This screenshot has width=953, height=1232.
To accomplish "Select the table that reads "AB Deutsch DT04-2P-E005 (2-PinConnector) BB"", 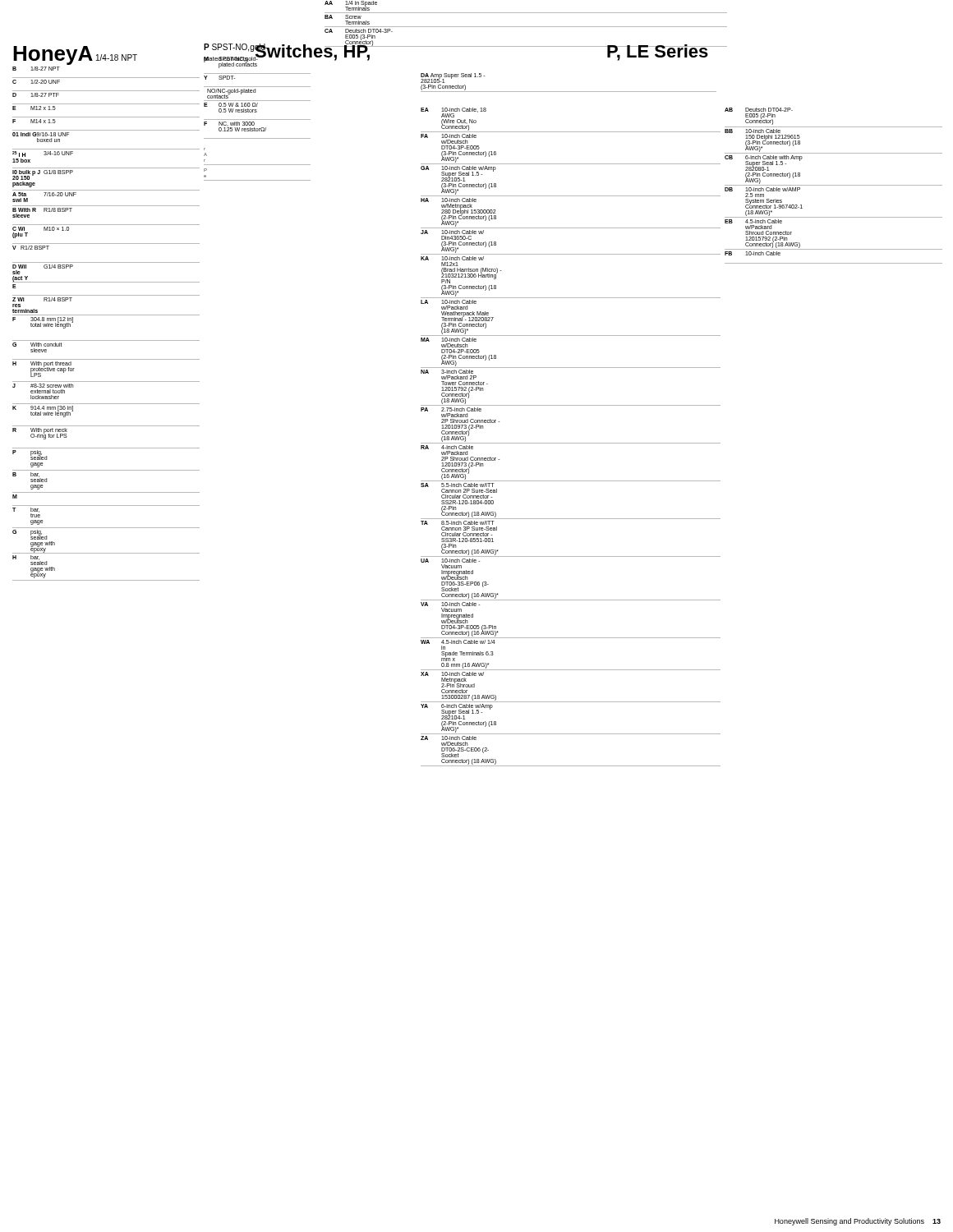I will (833, 186).
